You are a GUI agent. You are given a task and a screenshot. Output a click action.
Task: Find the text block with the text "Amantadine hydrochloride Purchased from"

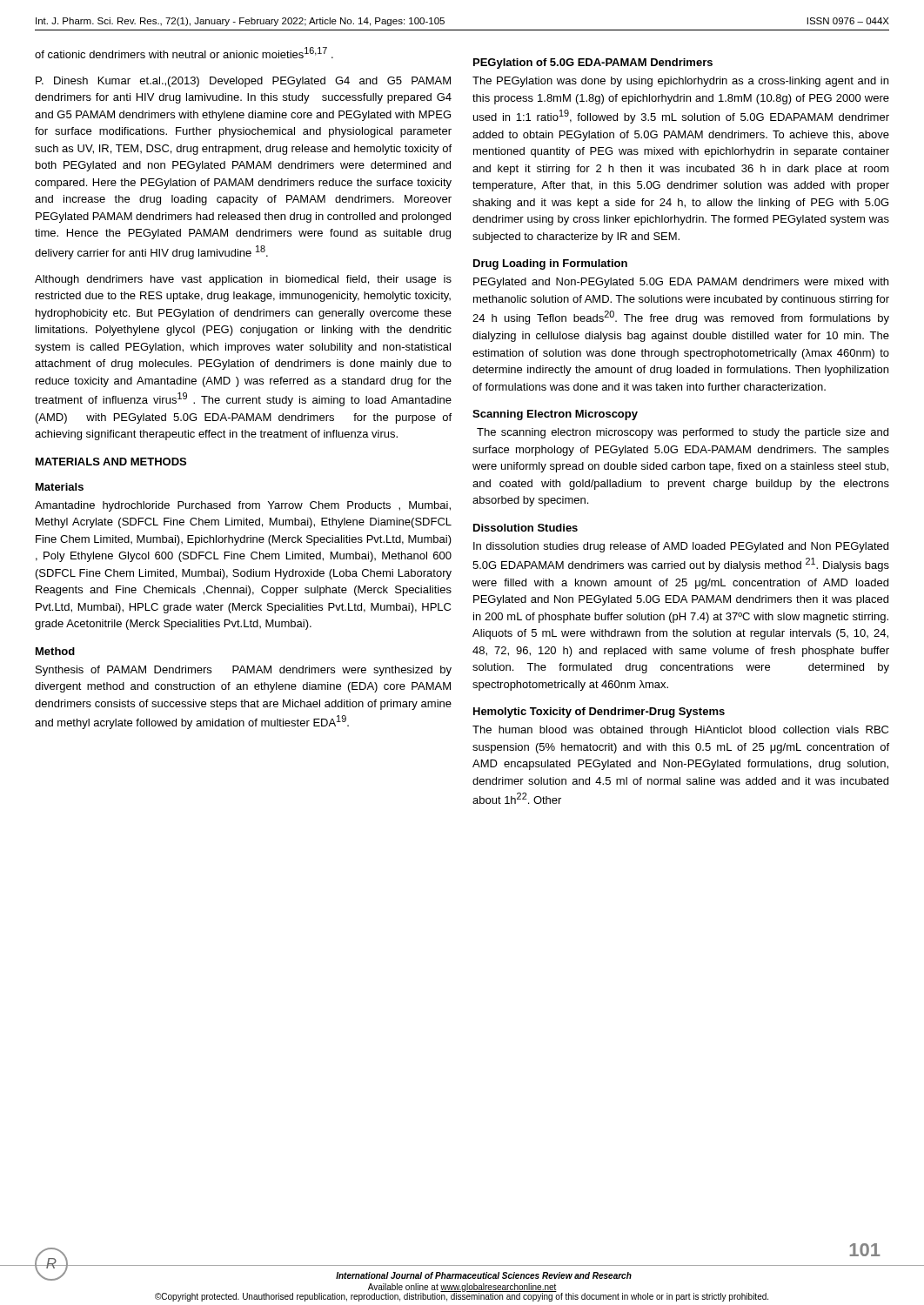pyautogui.click(x=243, y=564)
